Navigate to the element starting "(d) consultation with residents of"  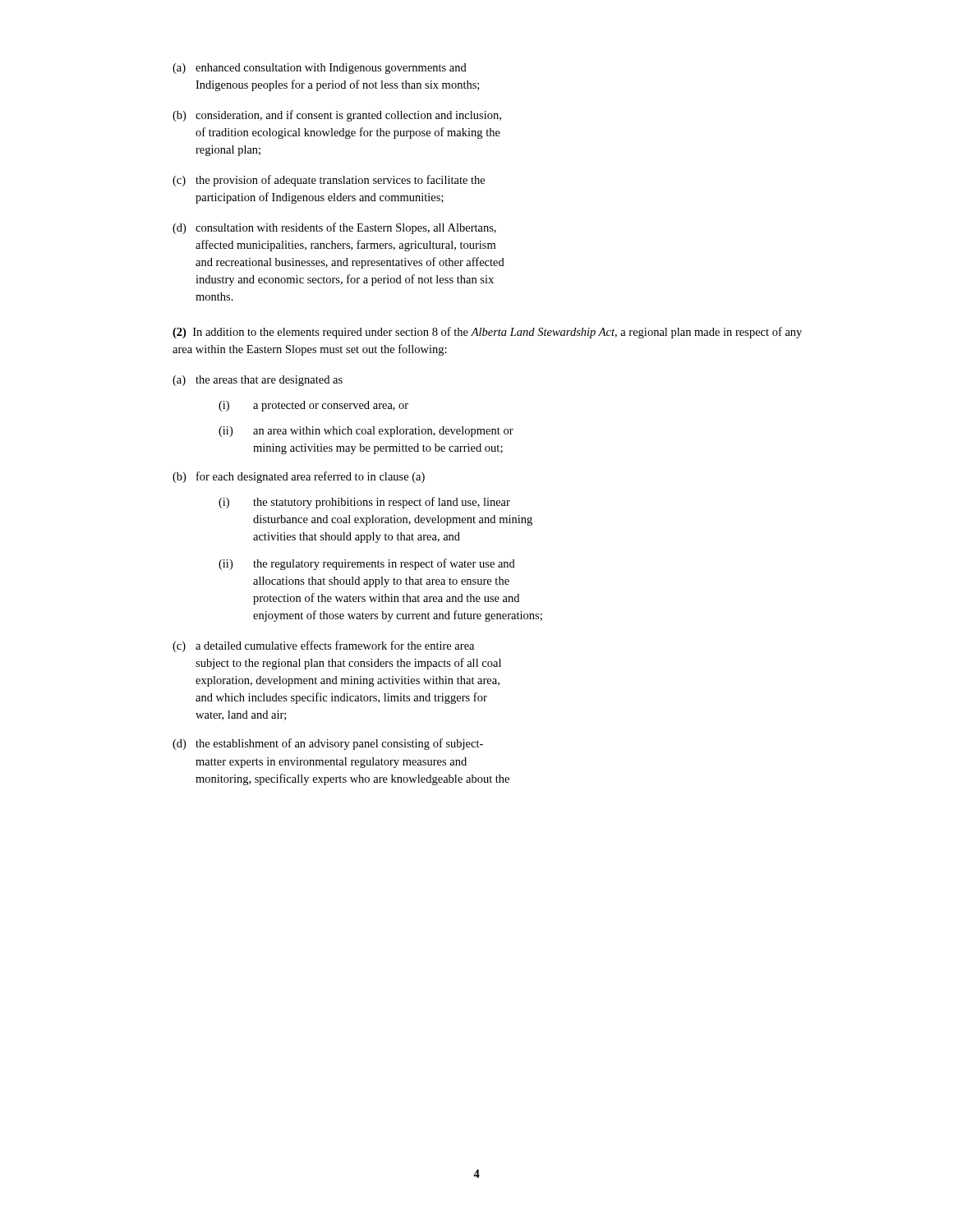click(491, 263)
